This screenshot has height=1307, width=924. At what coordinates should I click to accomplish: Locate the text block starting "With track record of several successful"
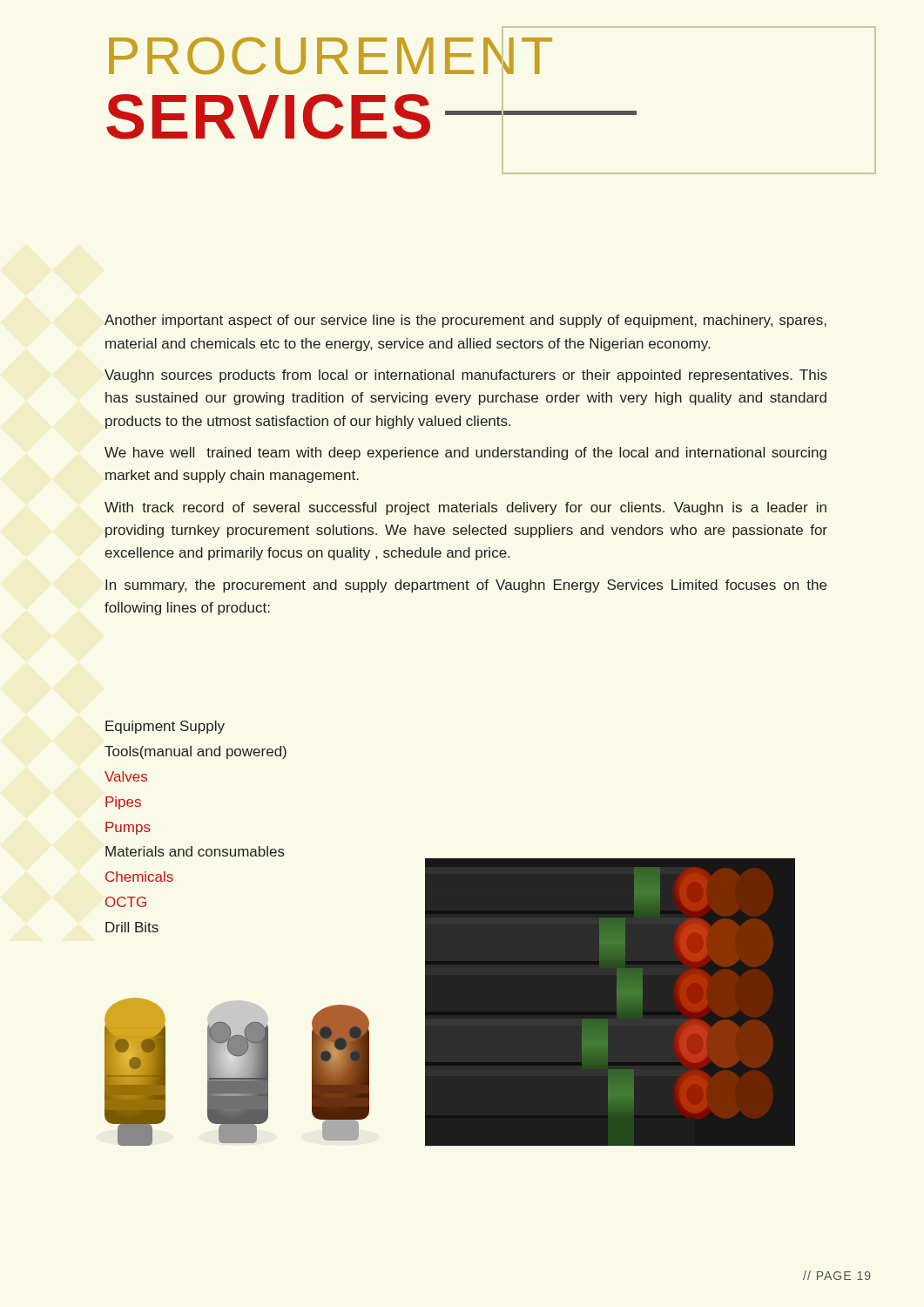(466, 531)
